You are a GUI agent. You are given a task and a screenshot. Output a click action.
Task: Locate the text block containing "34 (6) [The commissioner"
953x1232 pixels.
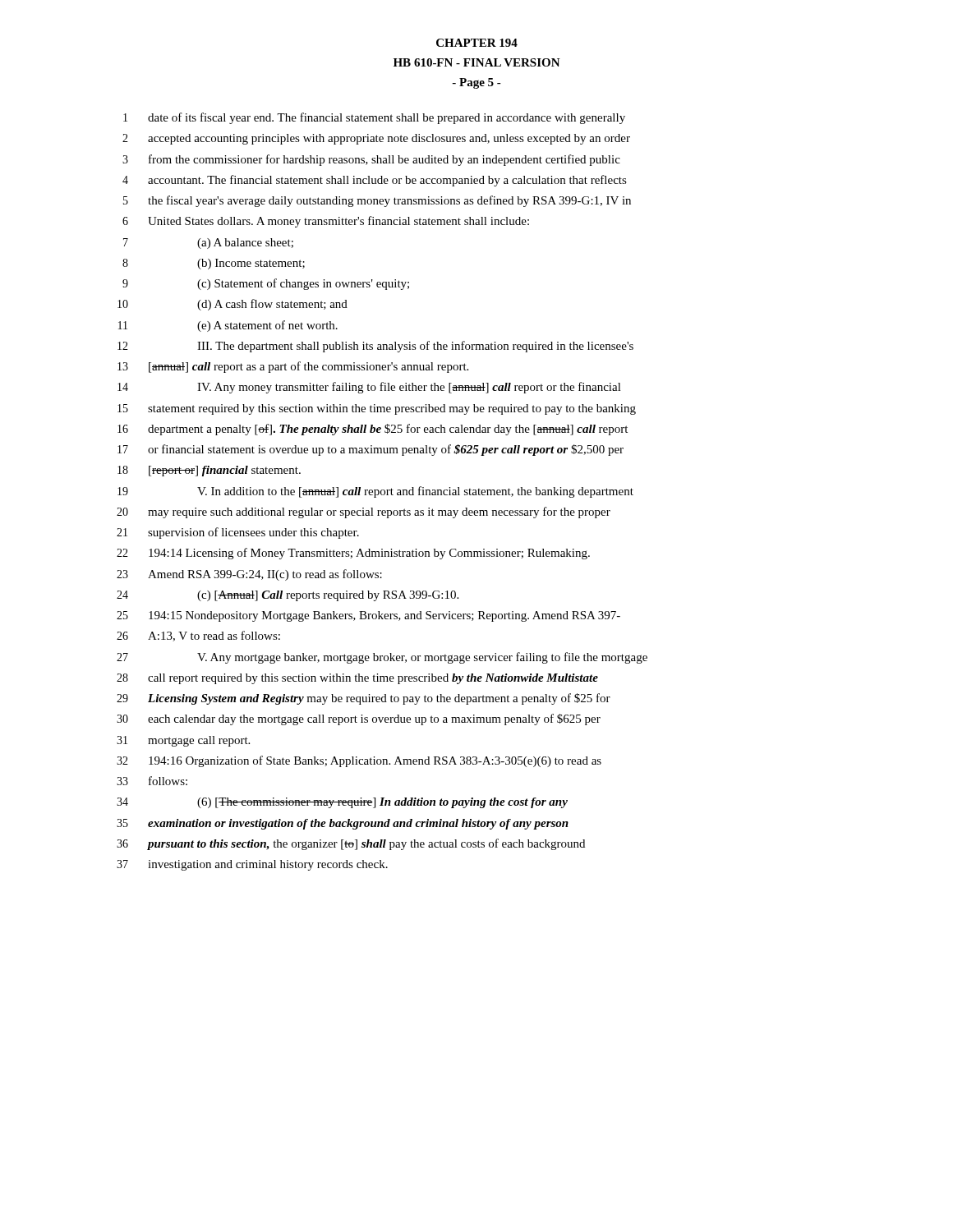click(476, 833)
